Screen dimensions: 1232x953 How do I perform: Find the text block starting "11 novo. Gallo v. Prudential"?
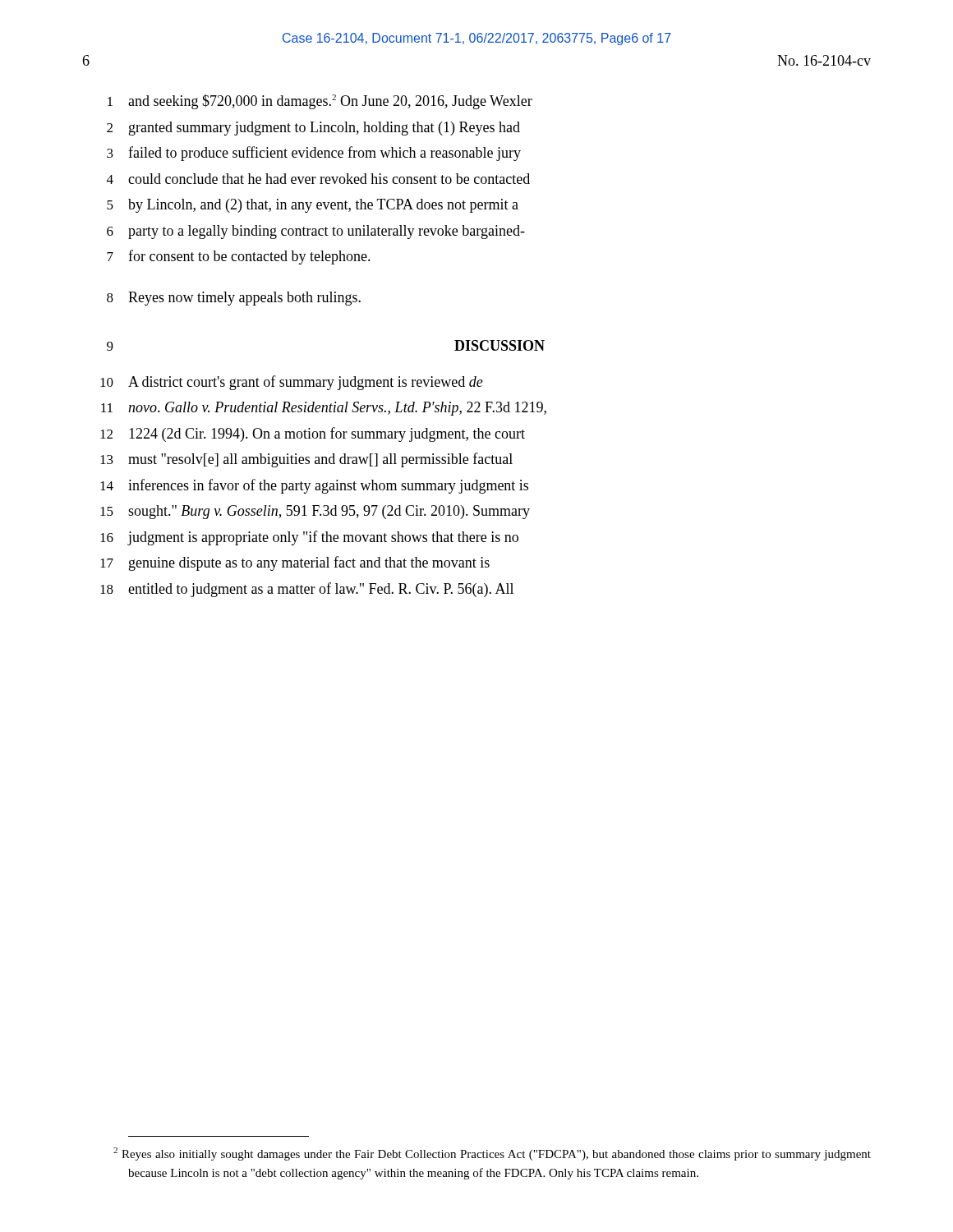point(476,408)
